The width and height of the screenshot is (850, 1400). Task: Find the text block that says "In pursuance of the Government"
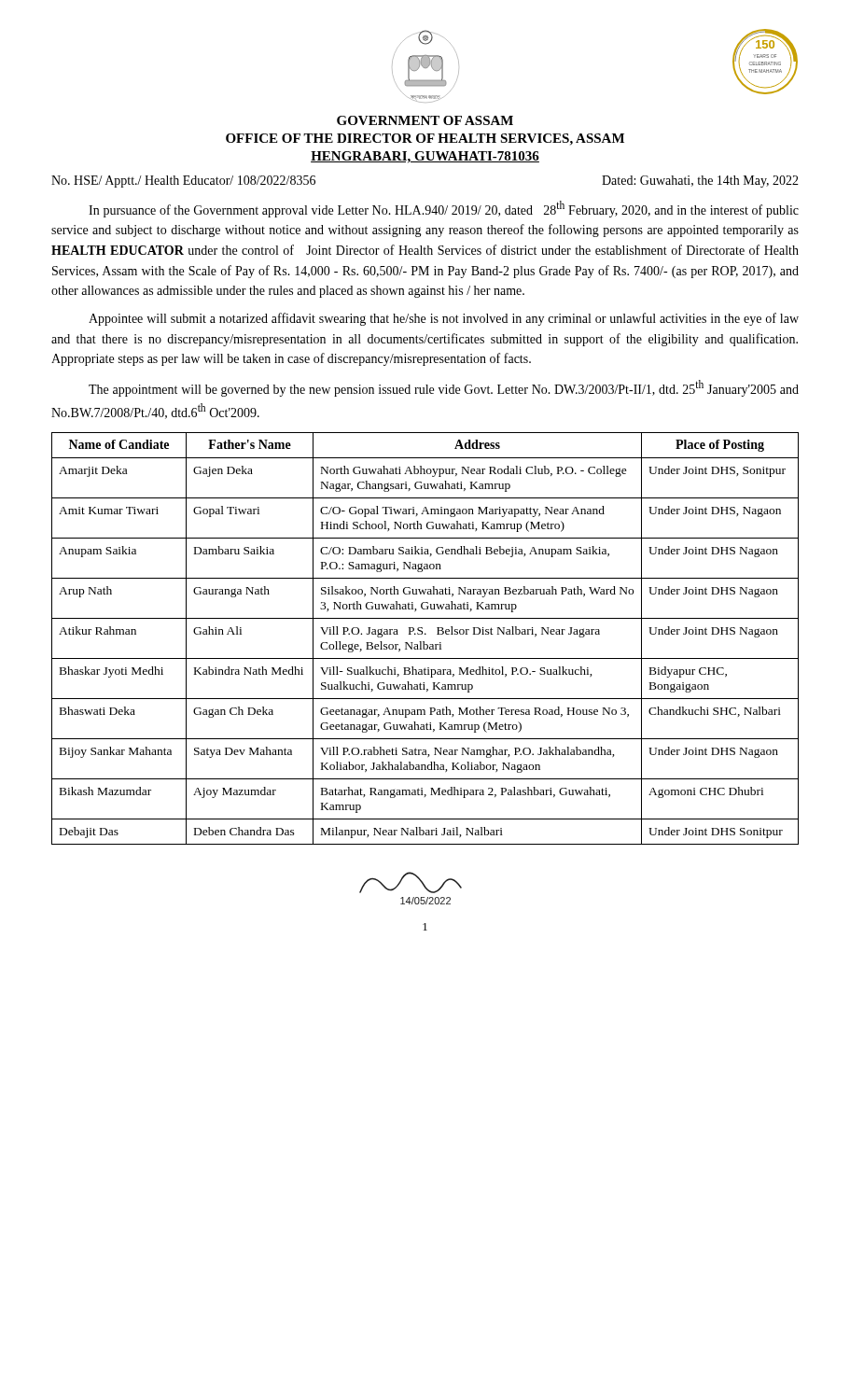[x=425, y=249]
